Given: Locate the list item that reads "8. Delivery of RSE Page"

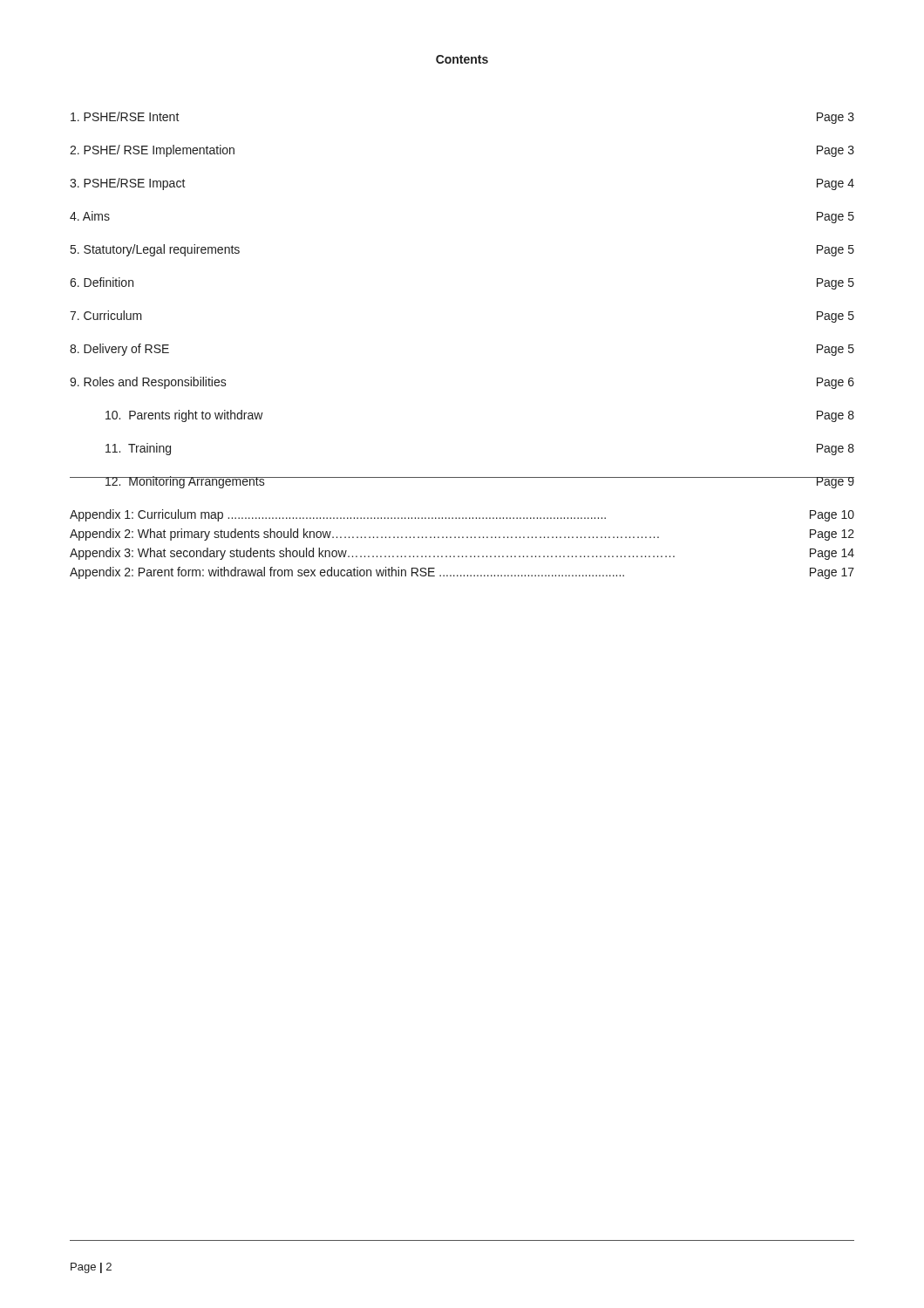Looking at the screenshot, I should (x=122, y=349).
